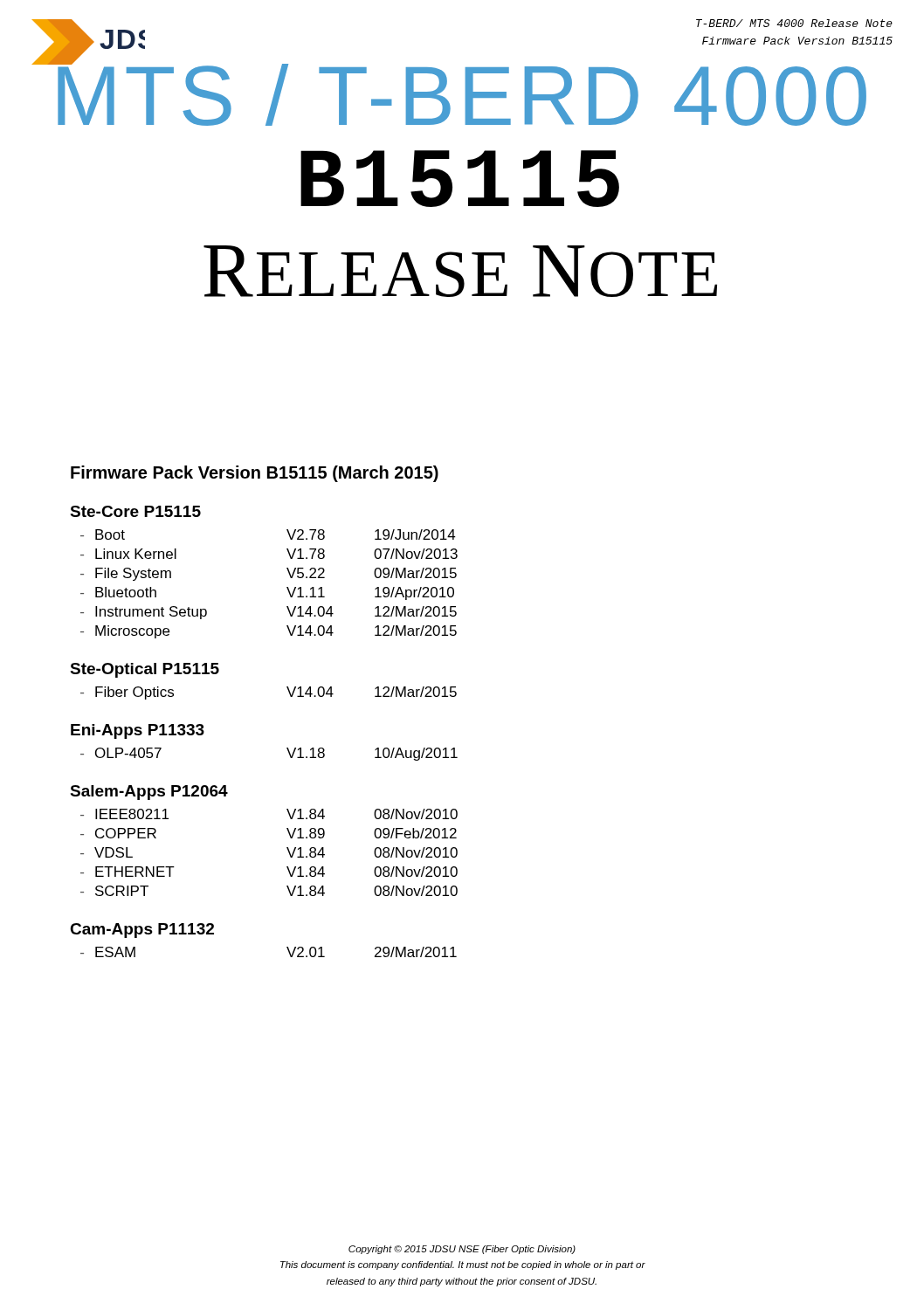Find the list item that says "- Microscope V14.04 12/Mar/2015"
The width and height of the screenshot is (924, 1310).
pyautogui.click(x=283, y=631)
